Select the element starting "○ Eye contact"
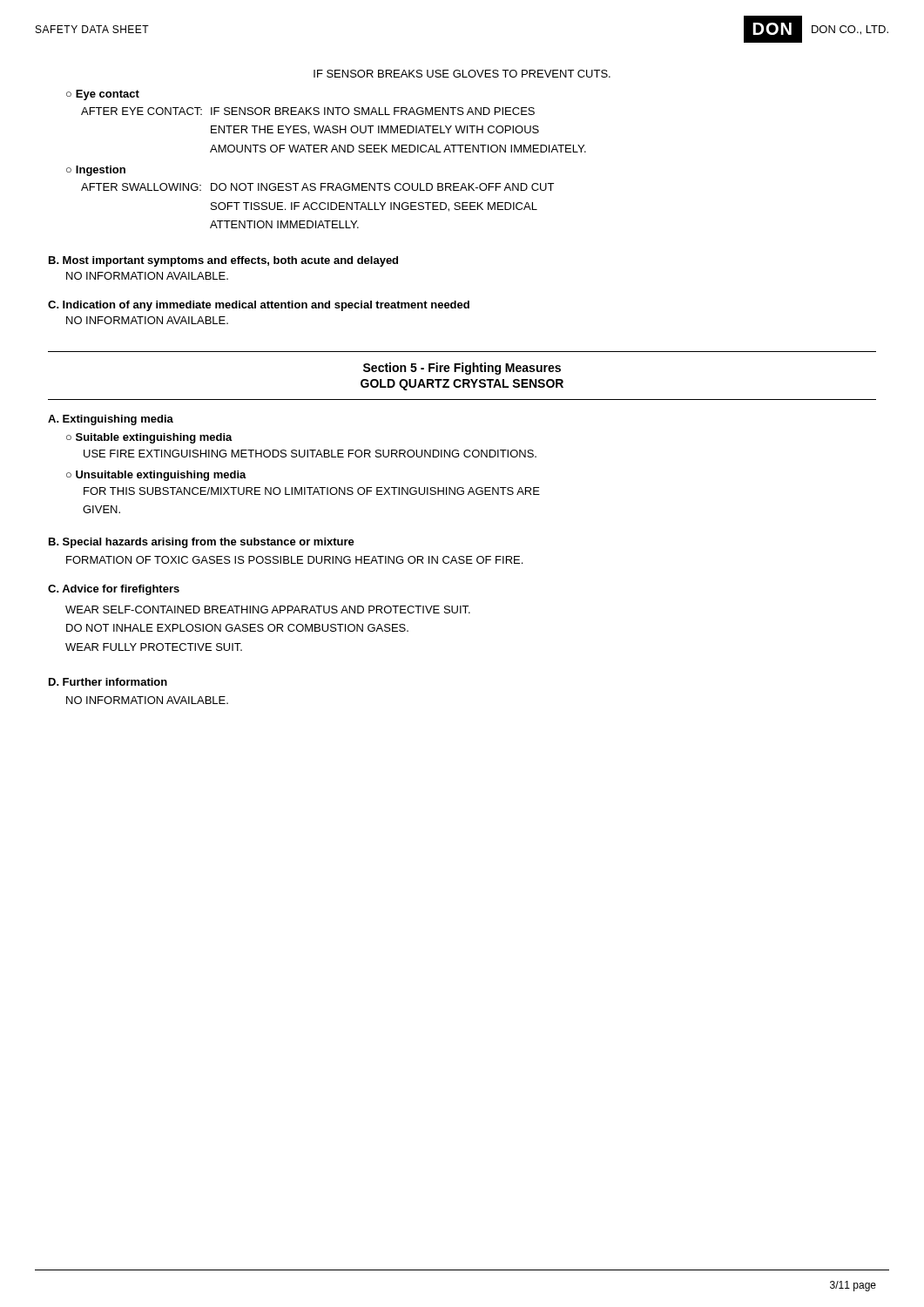 tap(102, 94)
